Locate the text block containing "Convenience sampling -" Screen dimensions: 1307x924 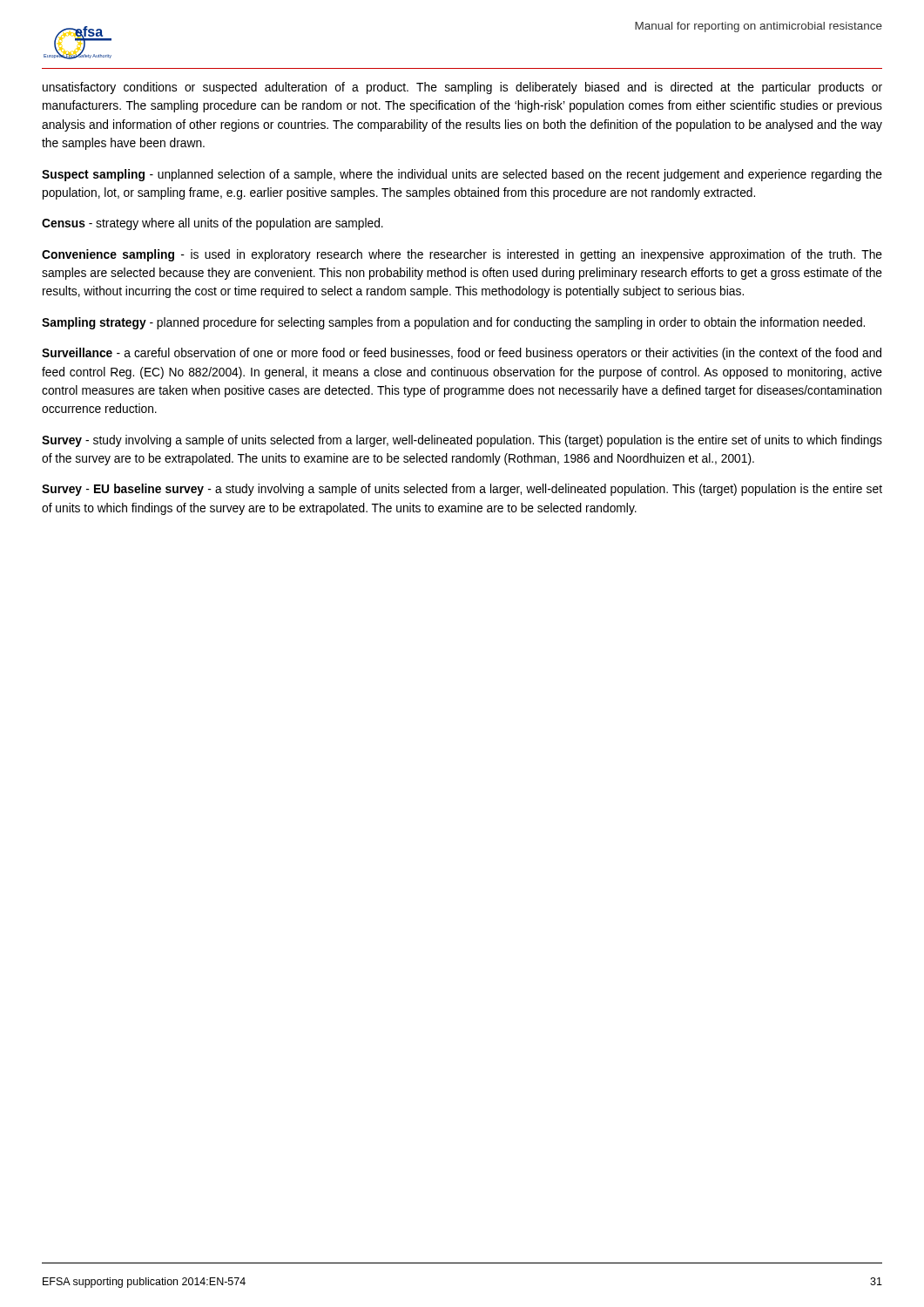click(462, 273)
